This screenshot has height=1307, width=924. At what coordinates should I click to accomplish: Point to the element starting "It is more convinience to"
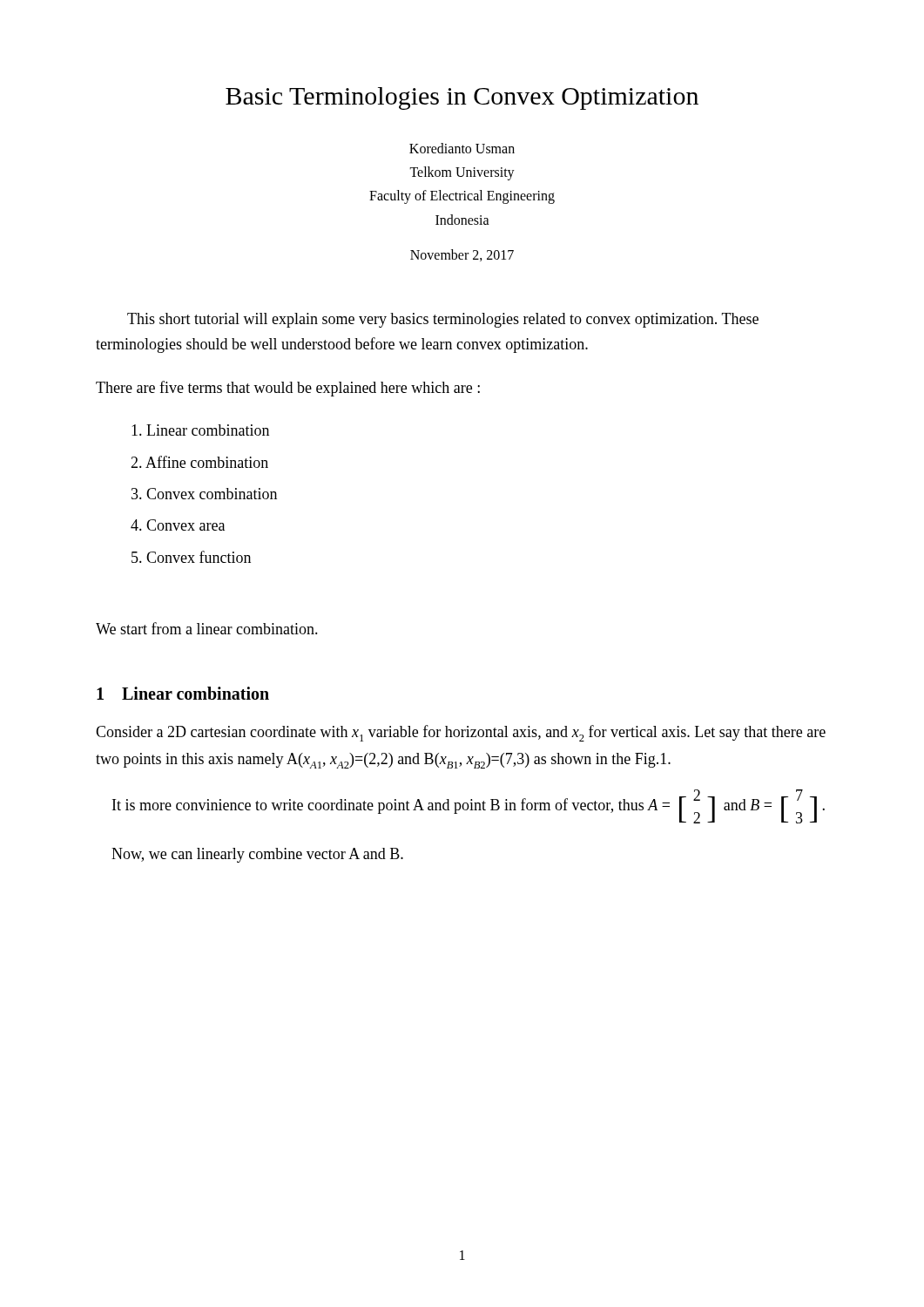(461, 807)
